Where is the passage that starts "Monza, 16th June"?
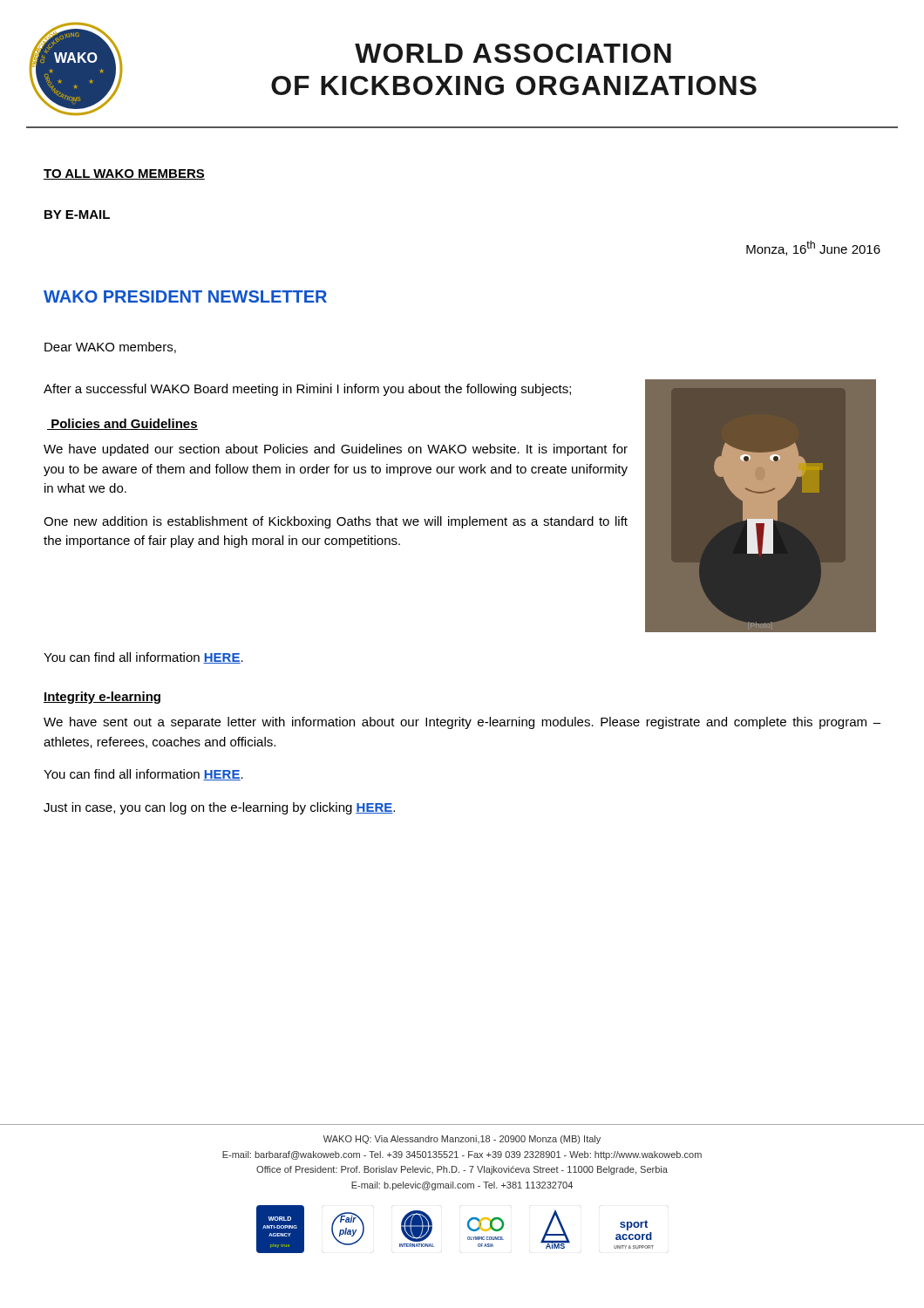Viewport: 924px width, 1308px height. (813, 248)
